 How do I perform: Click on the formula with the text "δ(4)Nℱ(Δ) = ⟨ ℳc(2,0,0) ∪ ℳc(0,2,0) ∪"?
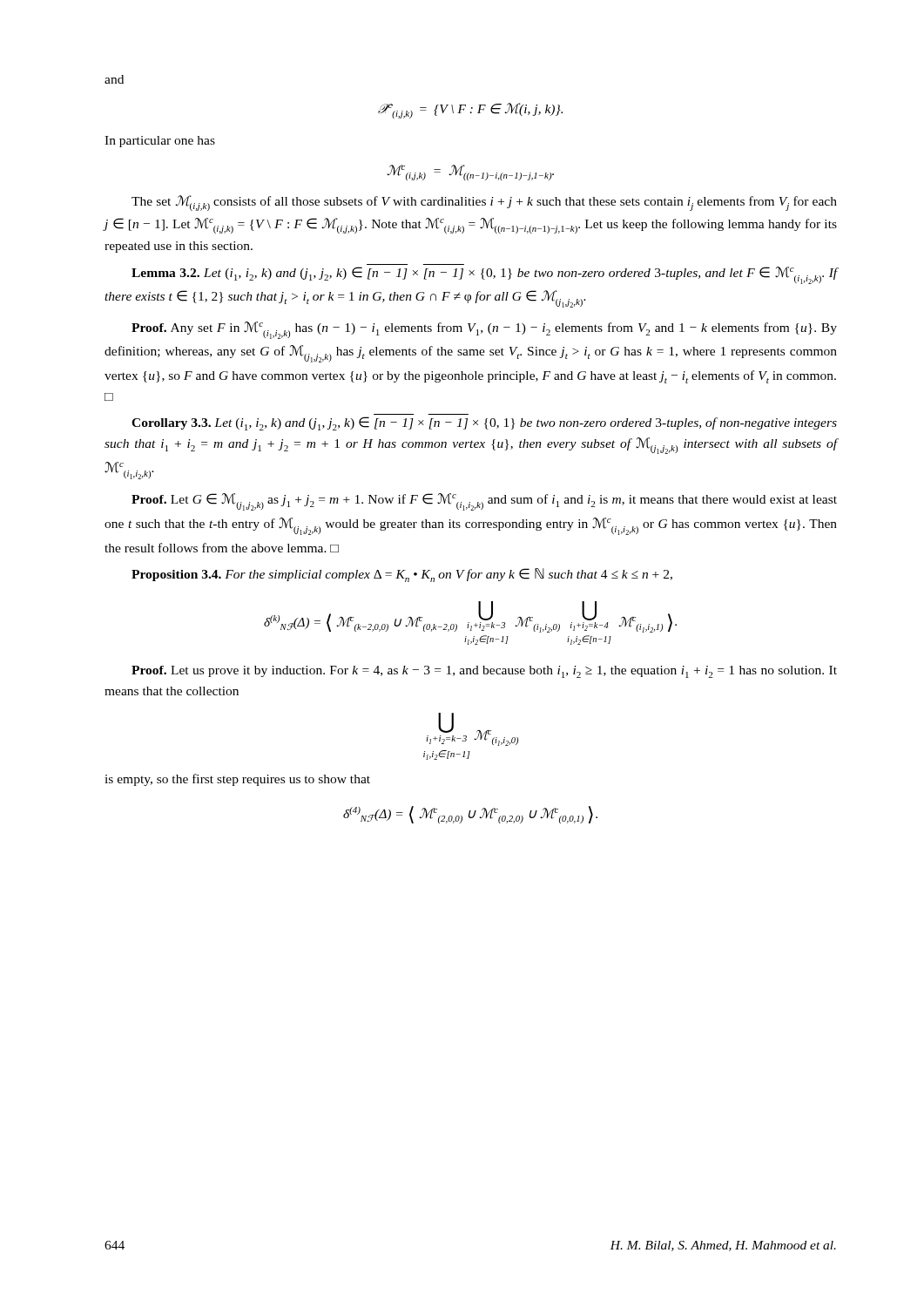pos(471,815)
